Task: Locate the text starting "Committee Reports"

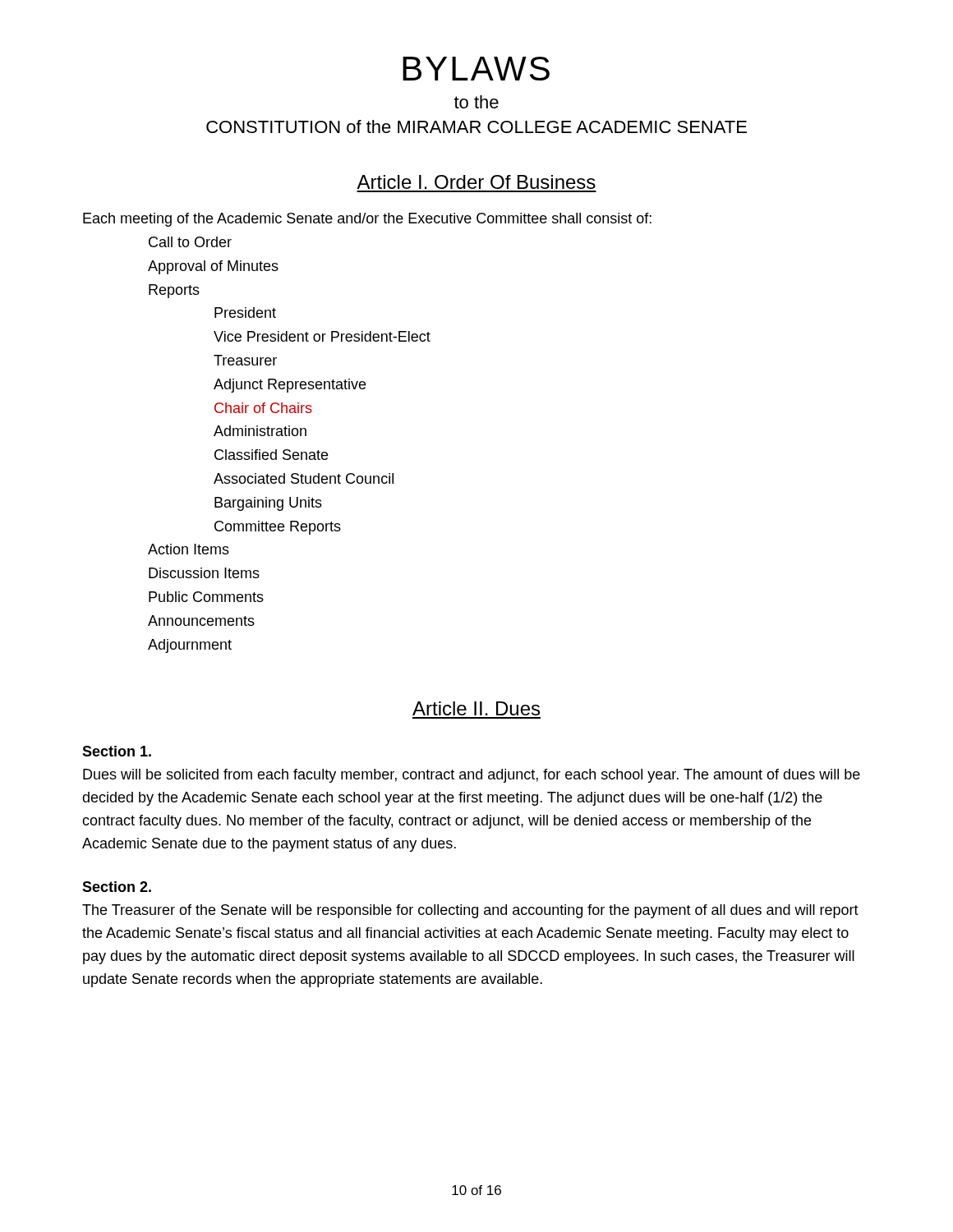Action: click(x=277, y=526)
